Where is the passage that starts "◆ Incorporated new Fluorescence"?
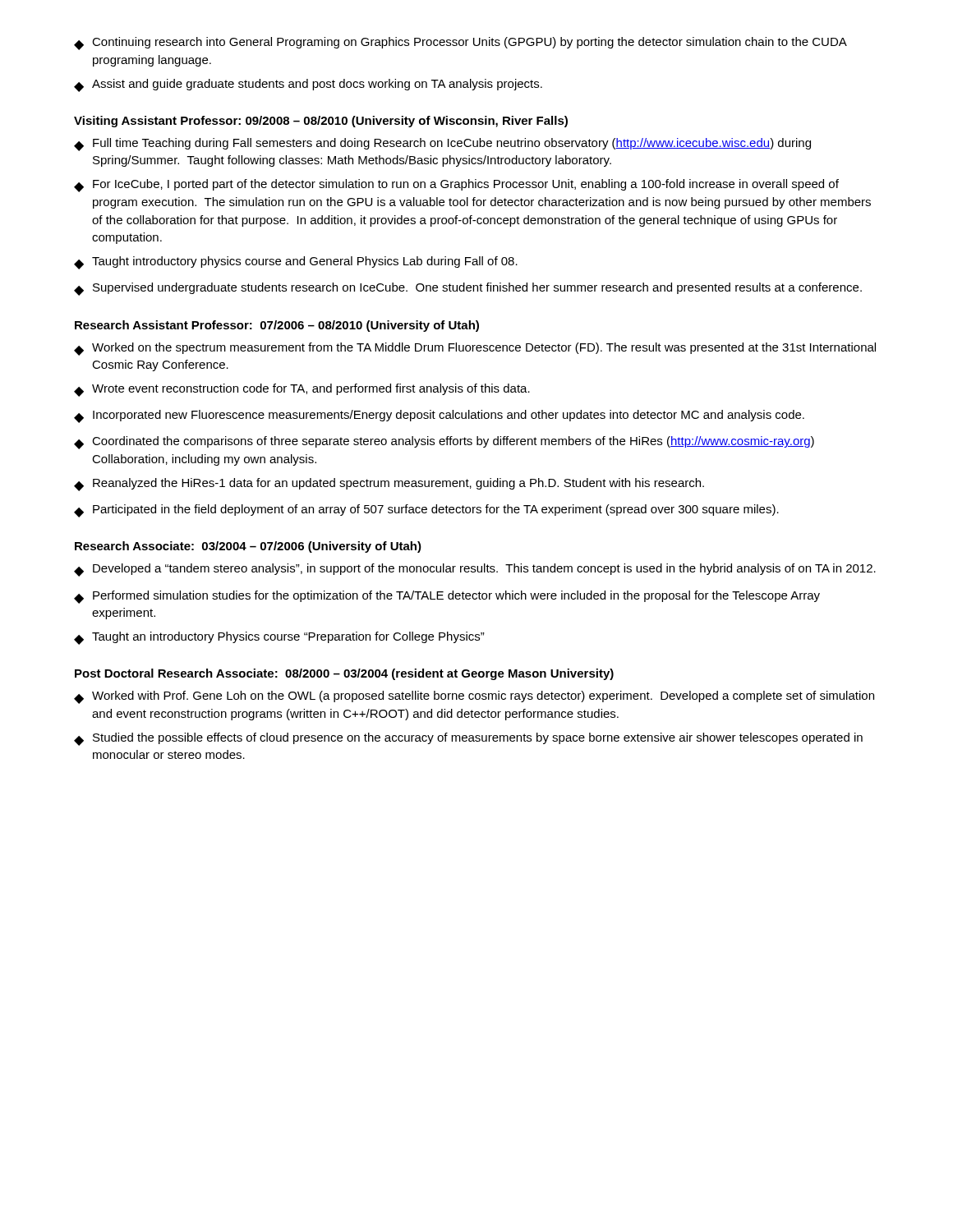This screenshot has width=953, height=1232. [476, 416]
